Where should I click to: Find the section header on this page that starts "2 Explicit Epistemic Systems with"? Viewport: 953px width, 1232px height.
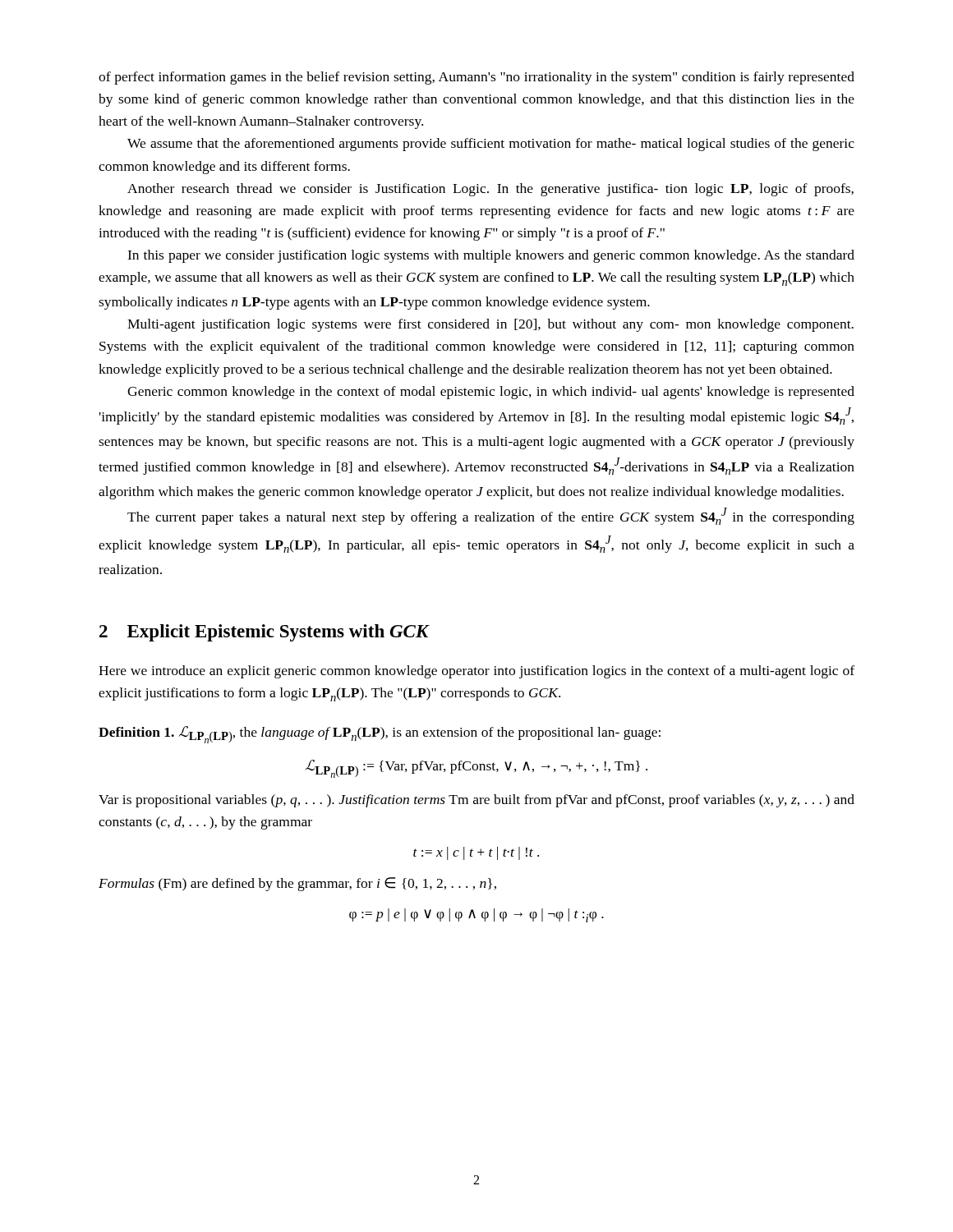[x=263, y=631]
